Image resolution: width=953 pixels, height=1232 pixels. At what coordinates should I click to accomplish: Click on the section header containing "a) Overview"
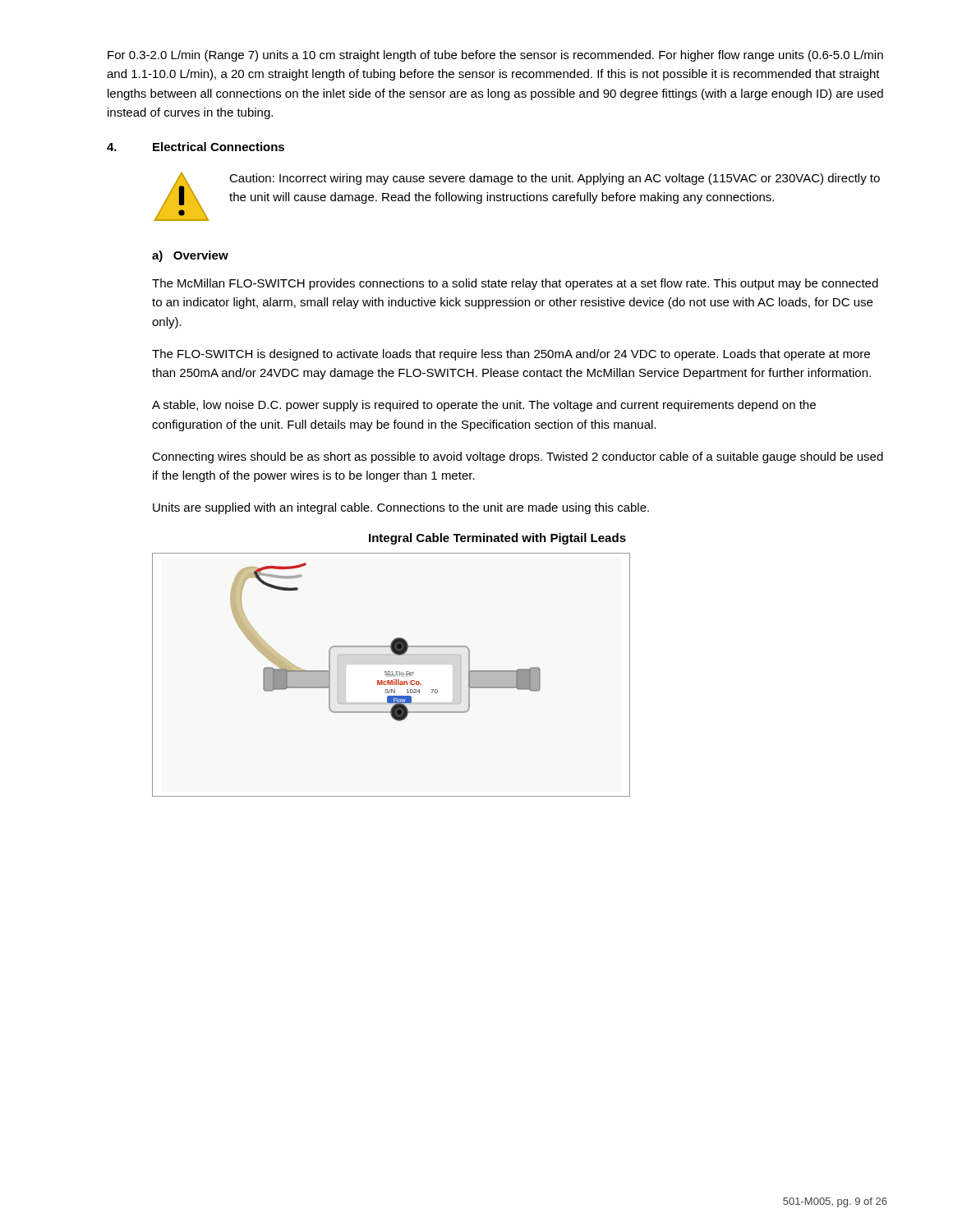pos(190,255)
